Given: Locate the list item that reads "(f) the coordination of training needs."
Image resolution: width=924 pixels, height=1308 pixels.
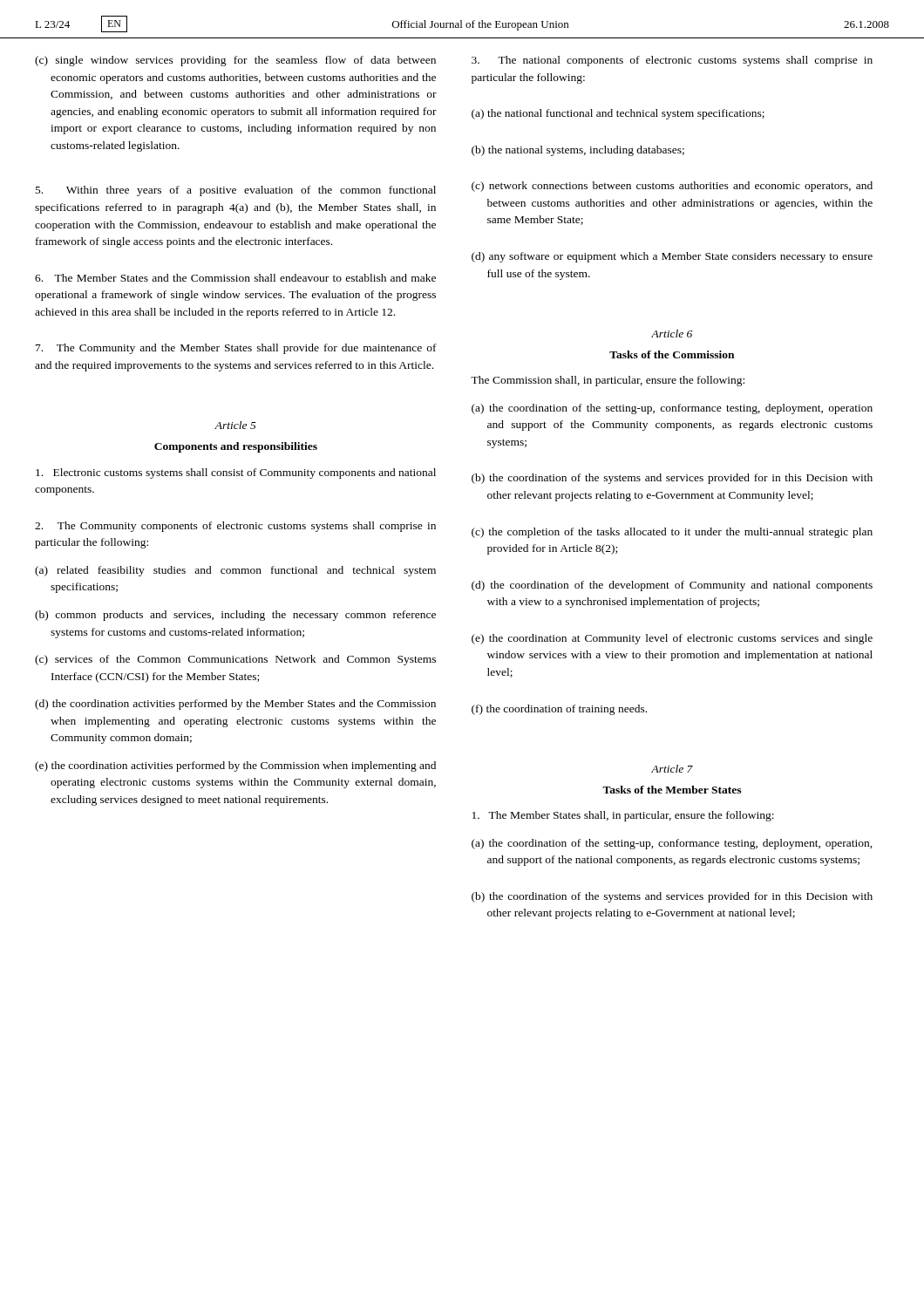Looking at the screenshot, I should (559, 708).
